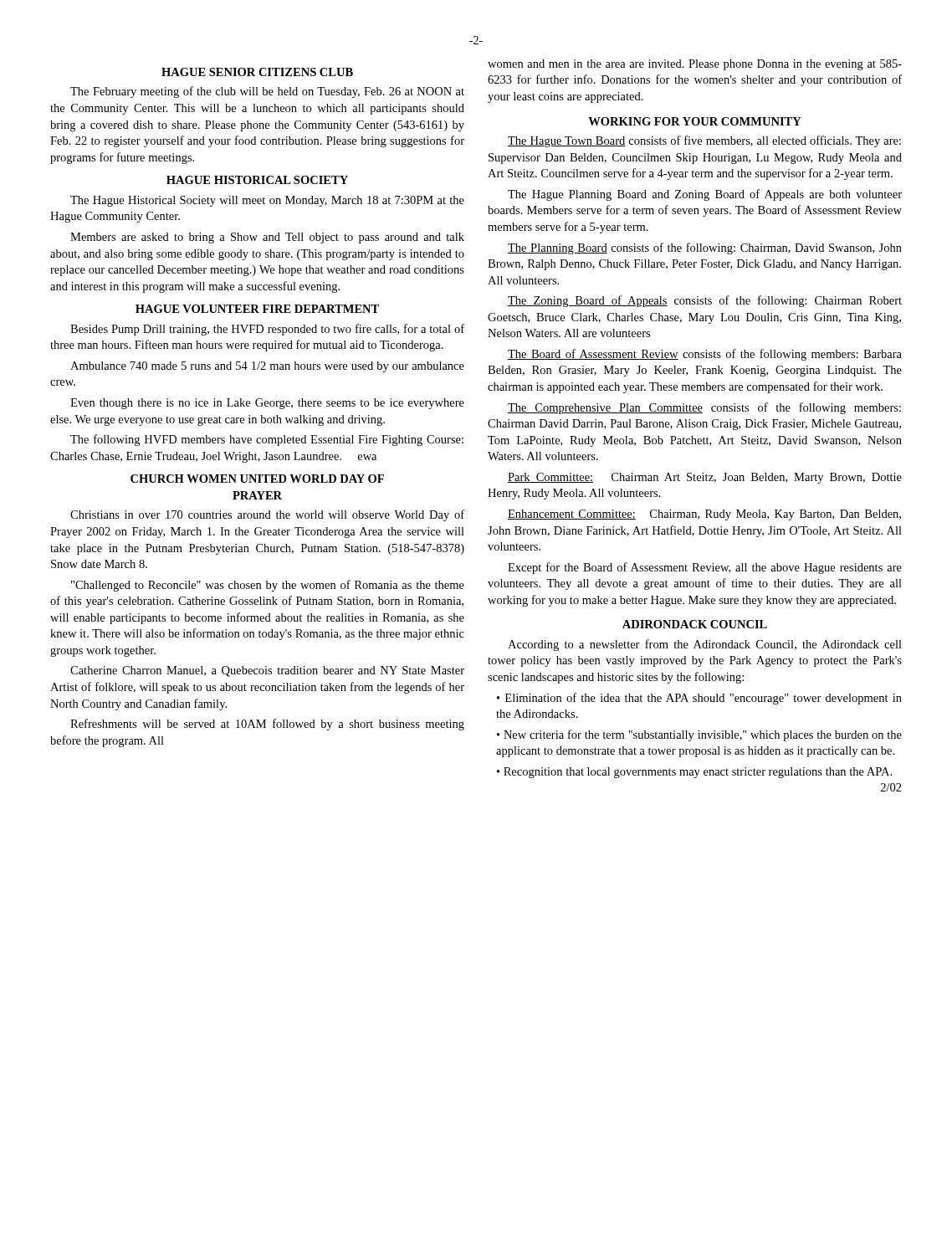The width and height of the screenshot is (952, 1255).
Task: Find the block on this page that starts "The Hague Historical Society will meet"
Action: 257,208
